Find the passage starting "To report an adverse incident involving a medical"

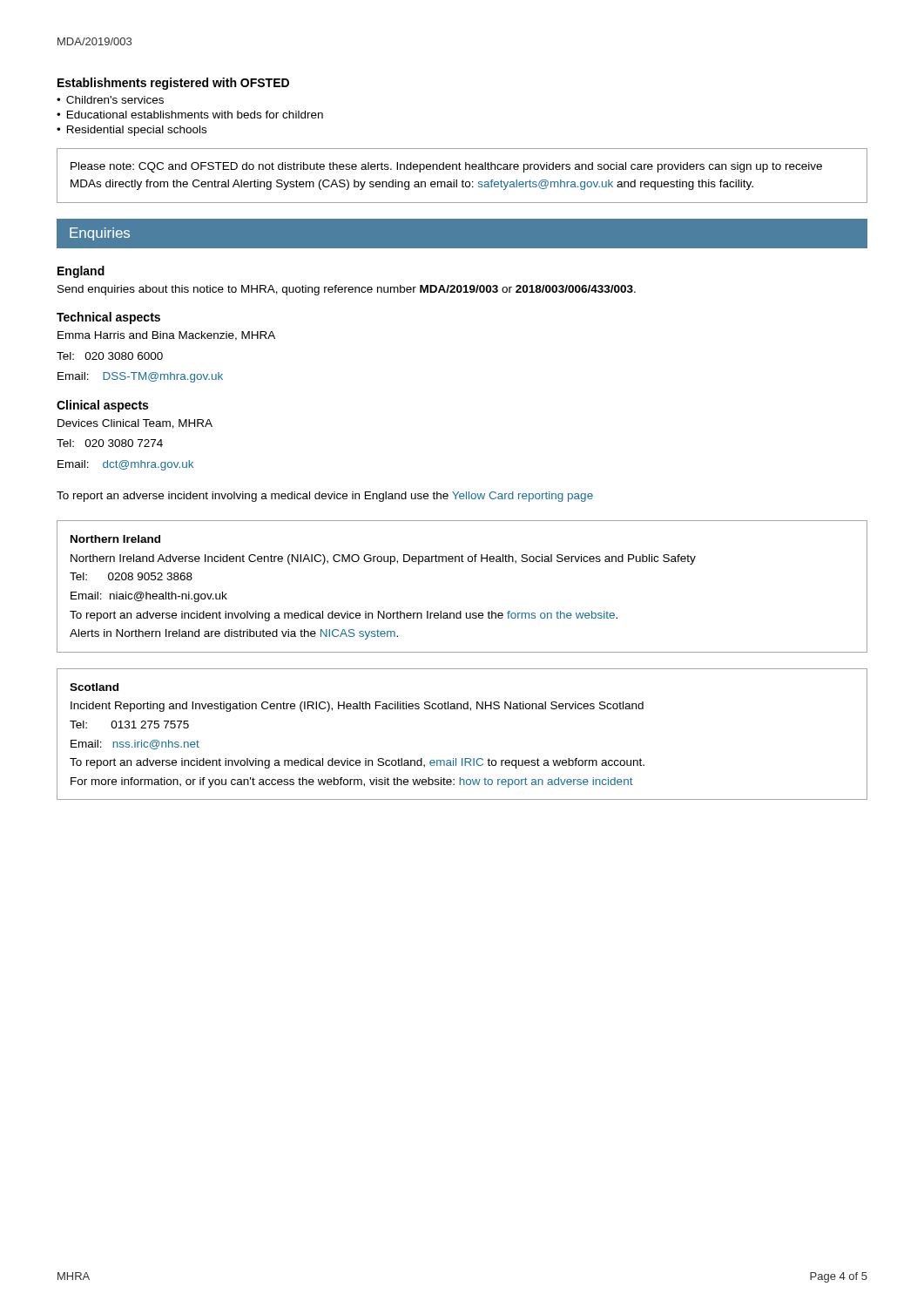click(x=325, y=495)
